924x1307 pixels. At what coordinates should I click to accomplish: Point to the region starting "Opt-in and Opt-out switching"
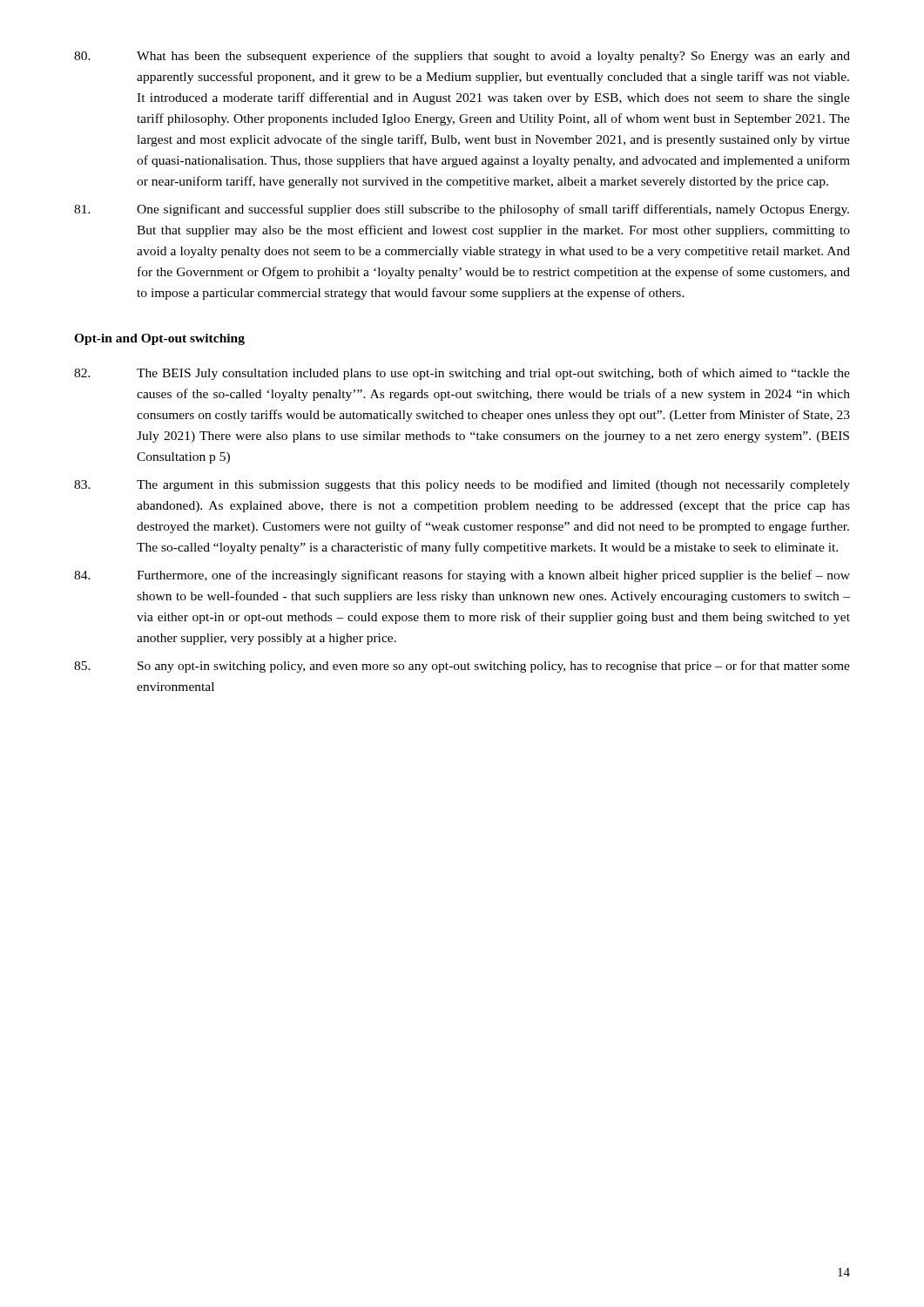coord(159,338)
